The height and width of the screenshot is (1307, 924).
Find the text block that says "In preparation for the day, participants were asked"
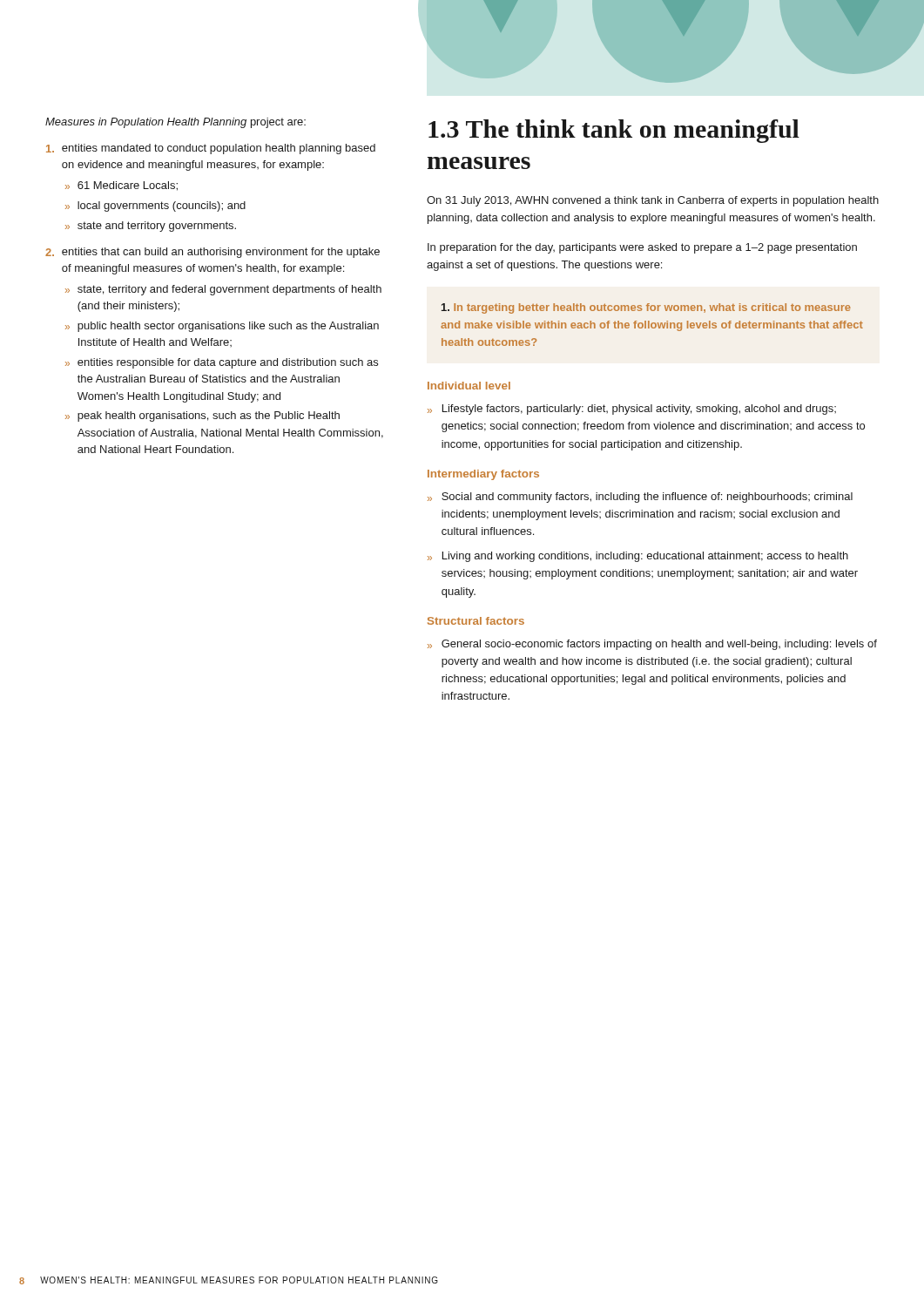coord(642,256)
